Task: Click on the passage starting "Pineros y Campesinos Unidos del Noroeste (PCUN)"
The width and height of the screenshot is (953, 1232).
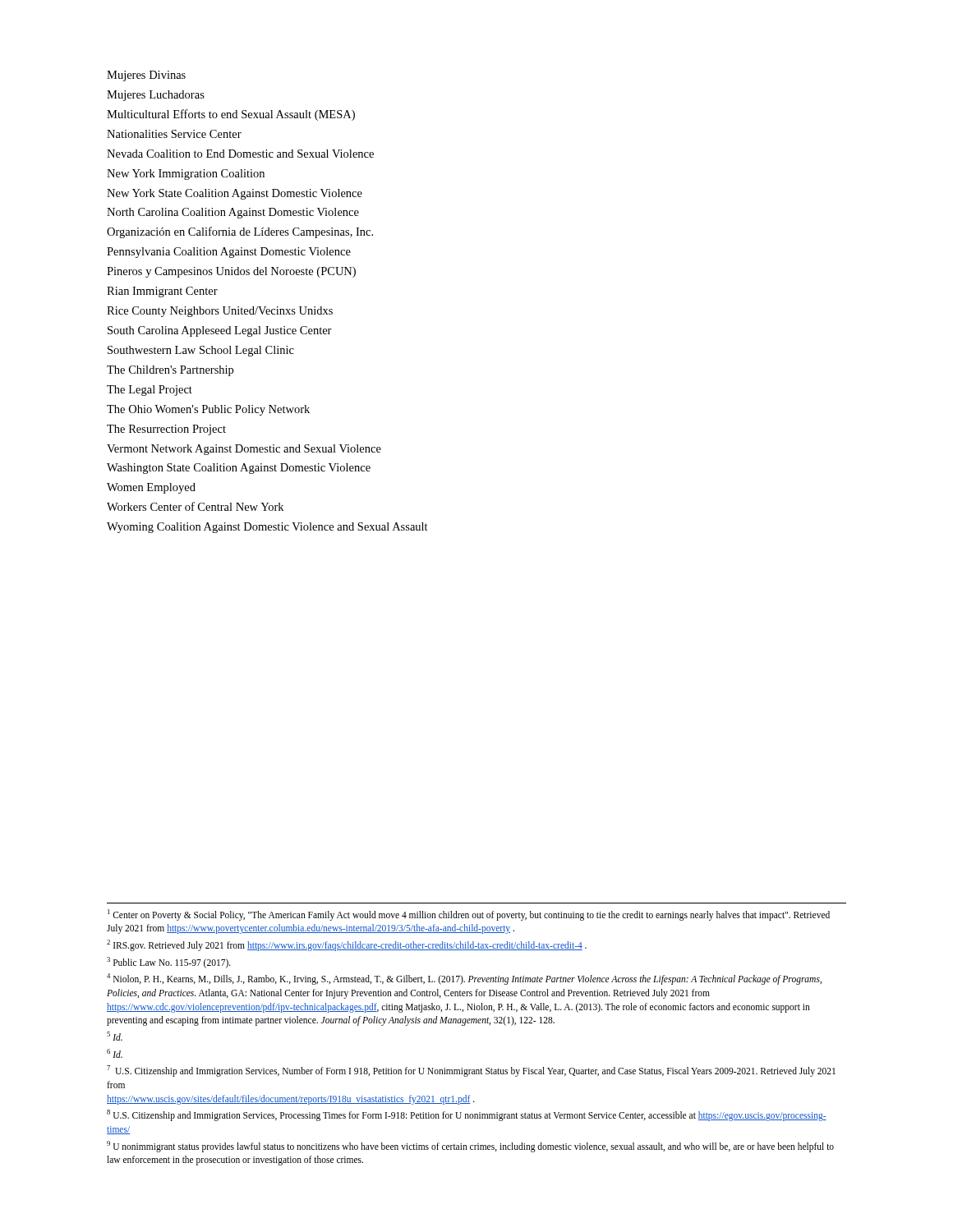Action: 232,271
